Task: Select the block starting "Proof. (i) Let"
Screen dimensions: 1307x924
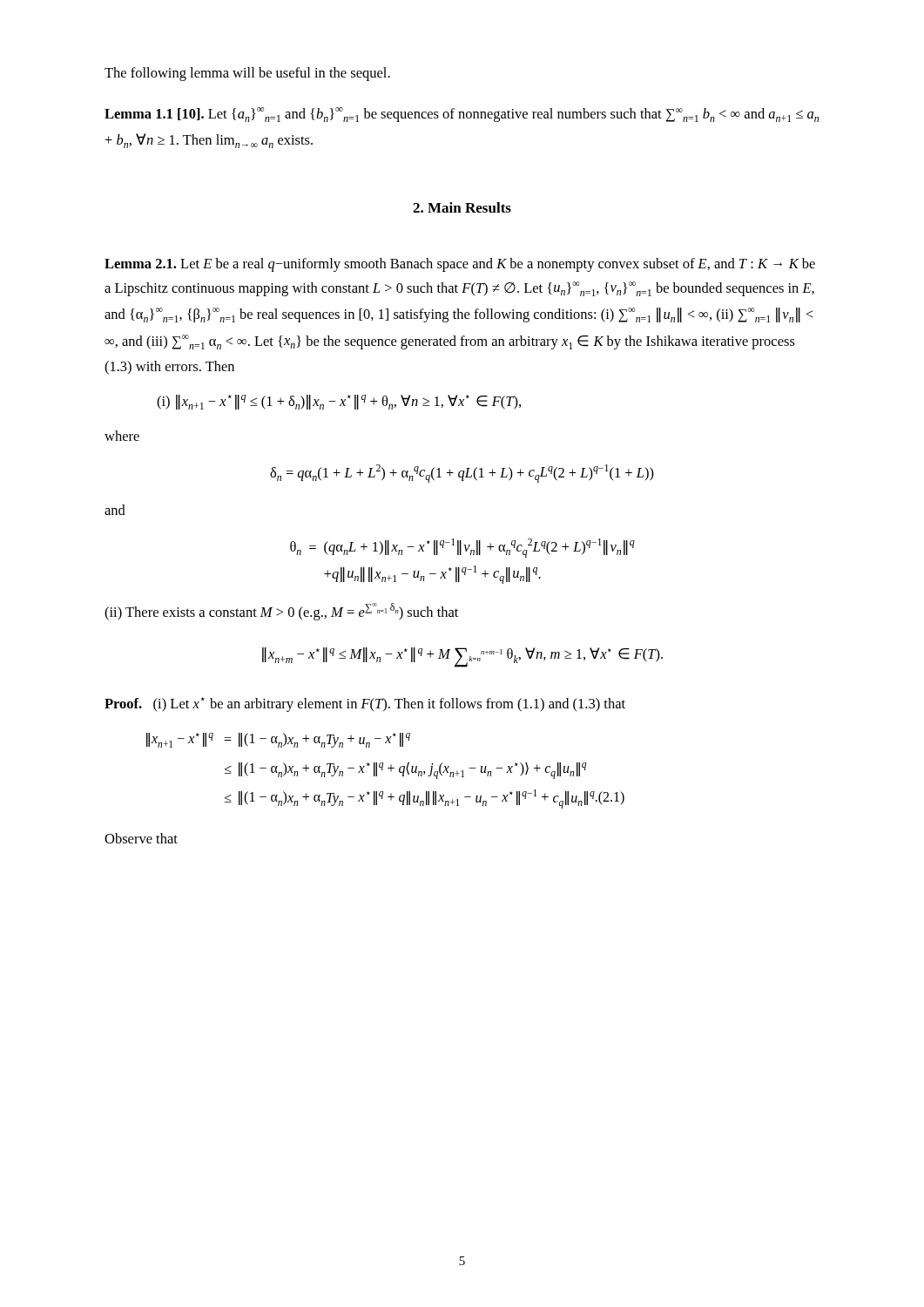Action: point(365,702)
